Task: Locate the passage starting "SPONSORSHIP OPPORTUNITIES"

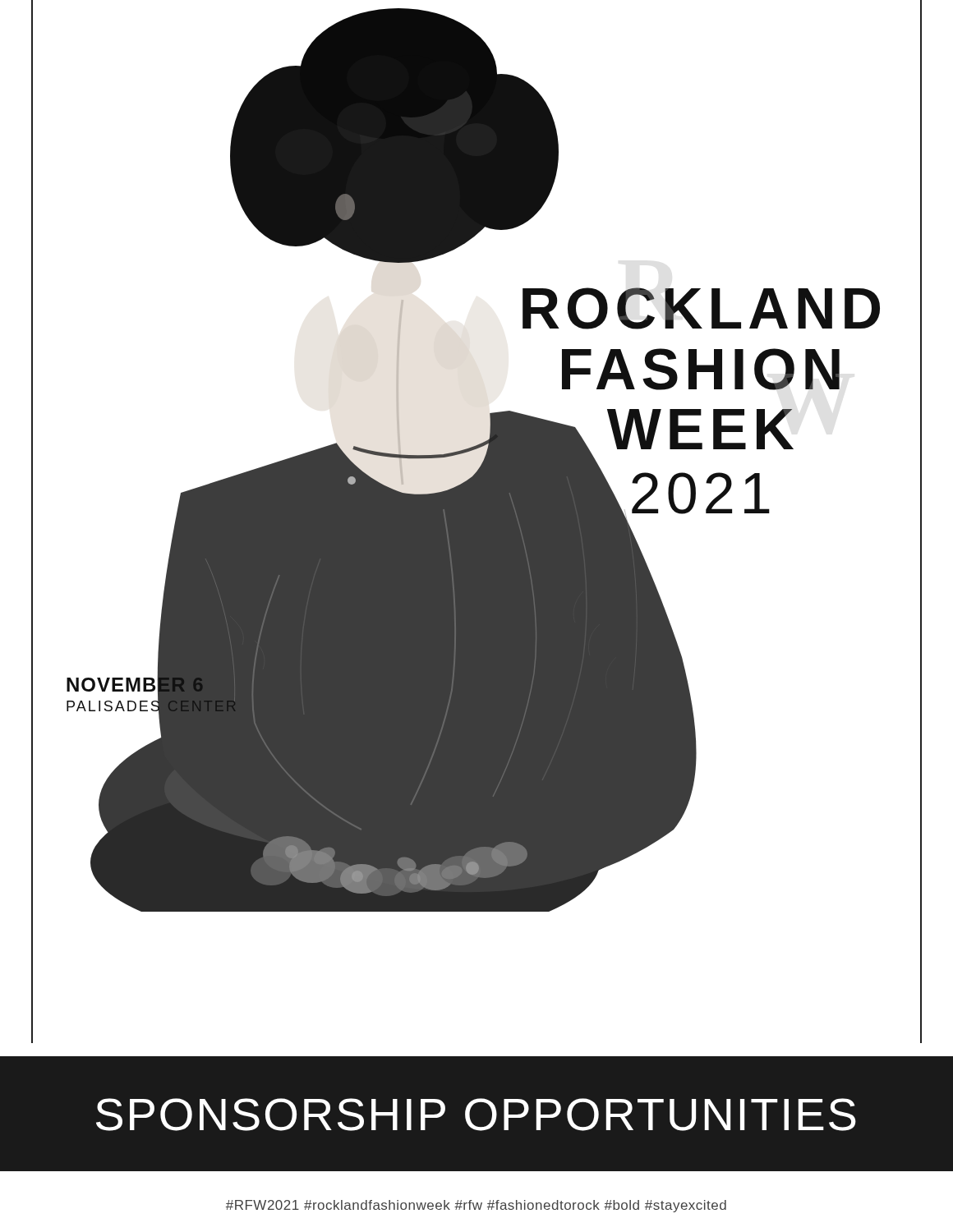Action: click(476, 1114)
